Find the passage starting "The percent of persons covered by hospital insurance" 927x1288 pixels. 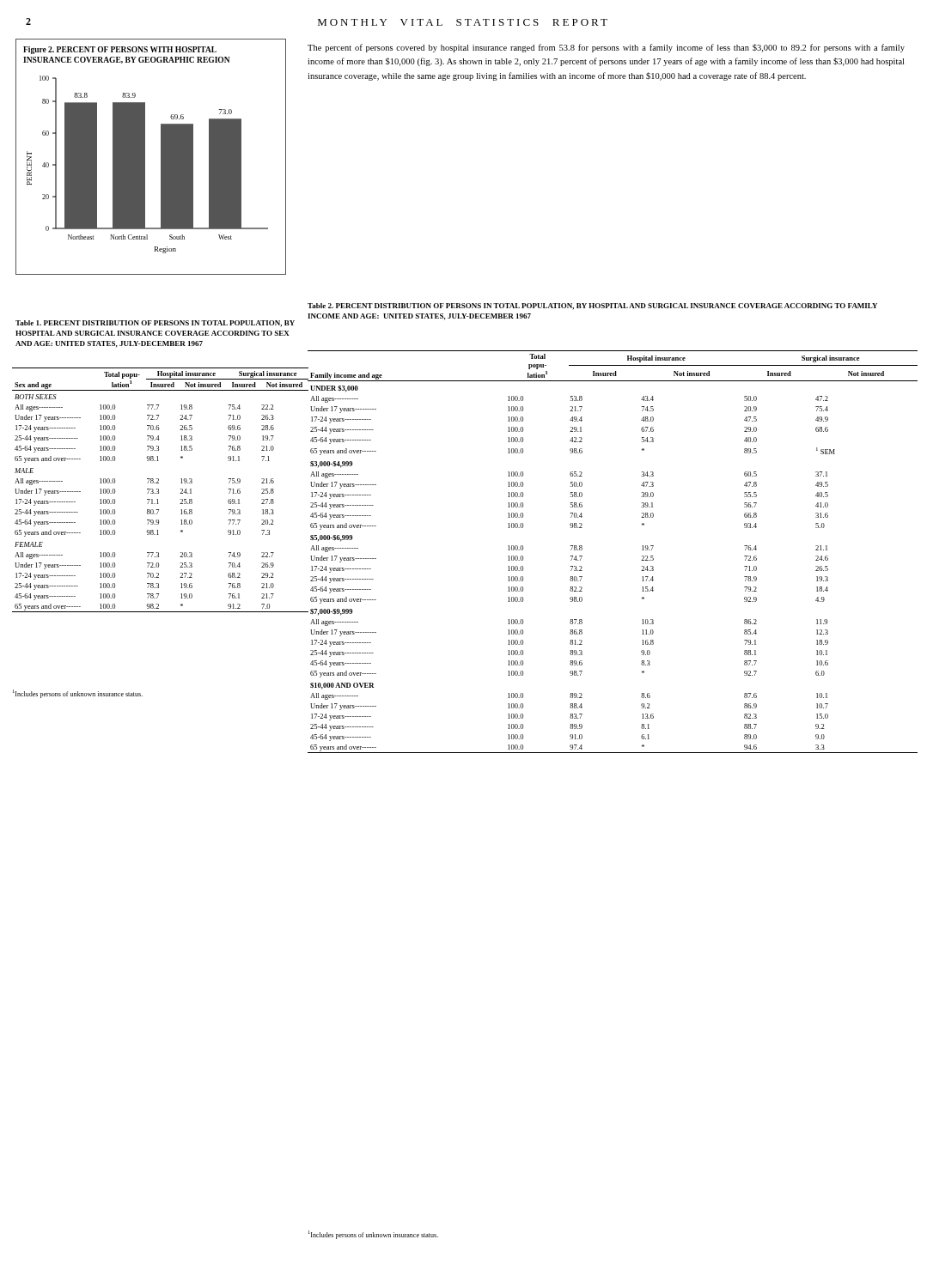pos(606,62)
